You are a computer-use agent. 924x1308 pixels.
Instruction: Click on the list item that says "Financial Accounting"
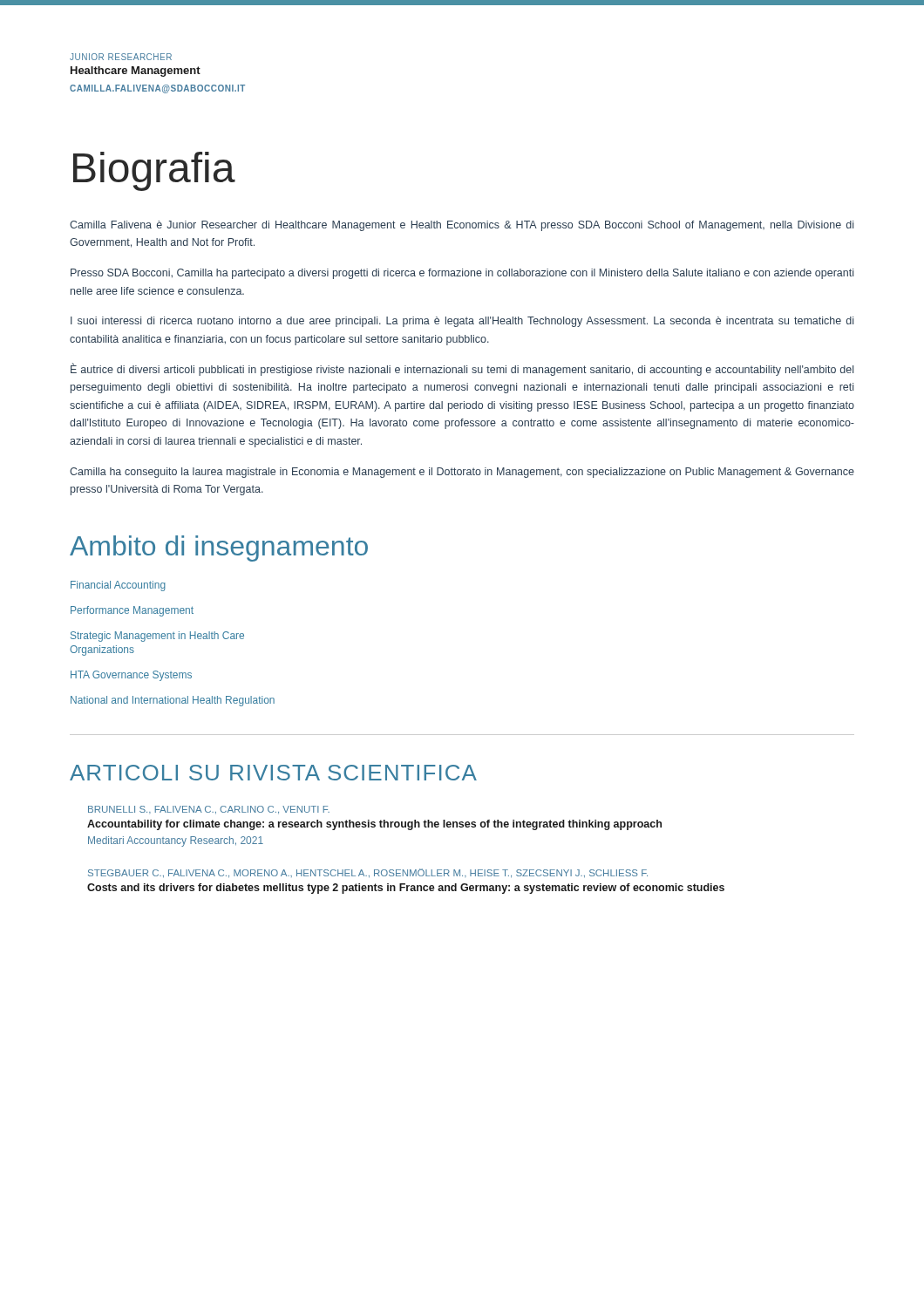pos(118,586)
